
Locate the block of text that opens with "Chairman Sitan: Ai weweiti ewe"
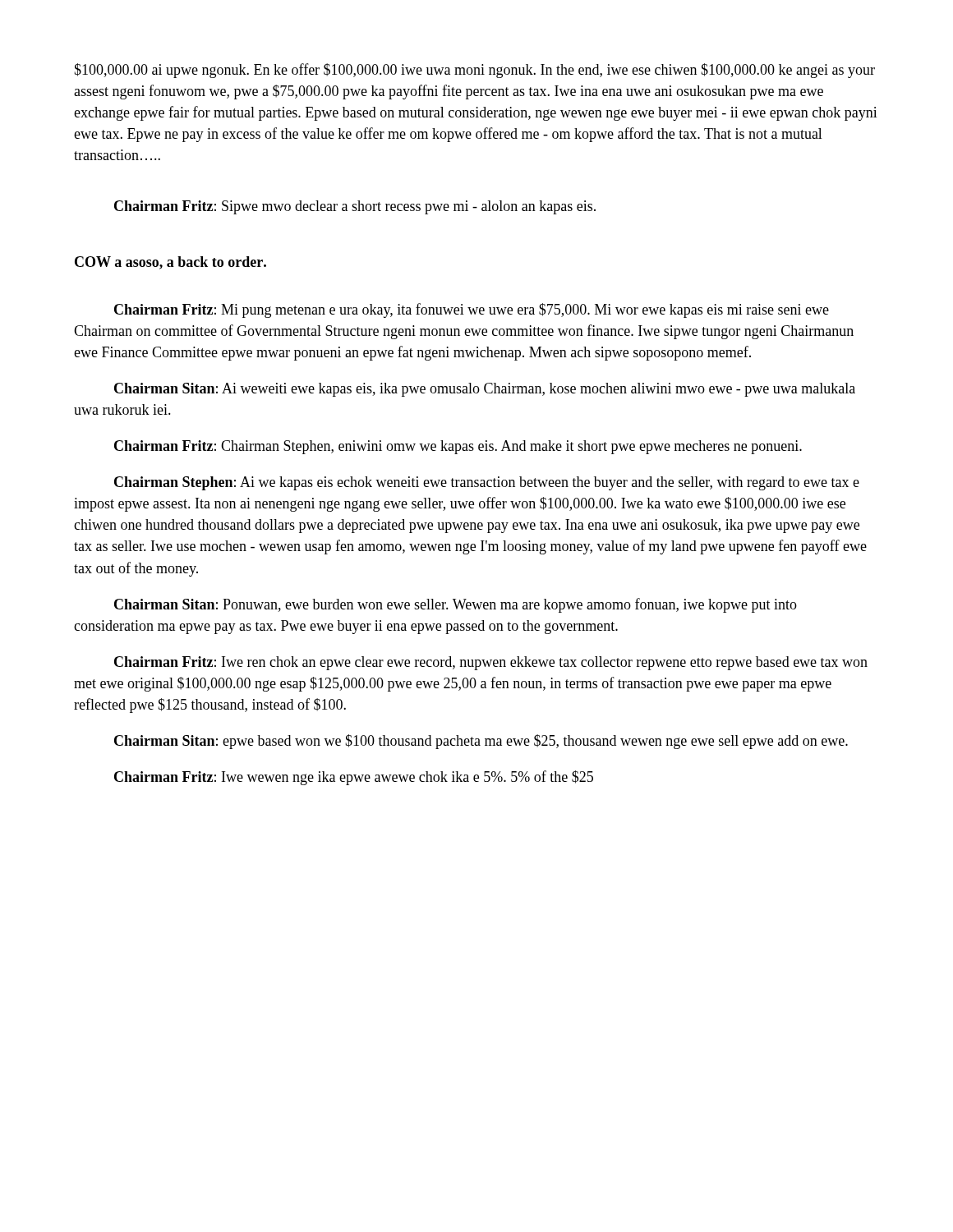point(465,399)
